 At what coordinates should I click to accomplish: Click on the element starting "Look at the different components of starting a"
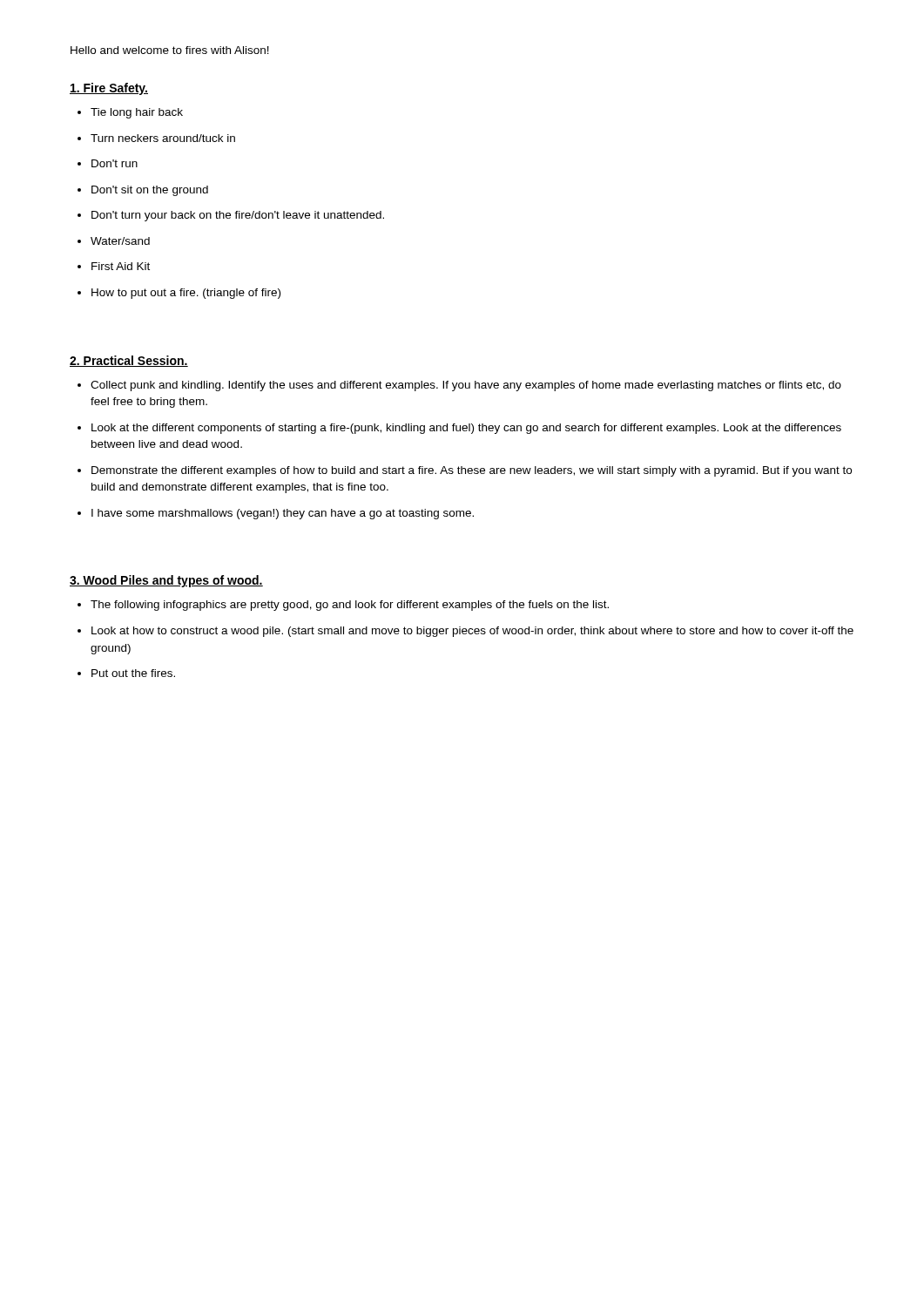(x=462, y=436)
